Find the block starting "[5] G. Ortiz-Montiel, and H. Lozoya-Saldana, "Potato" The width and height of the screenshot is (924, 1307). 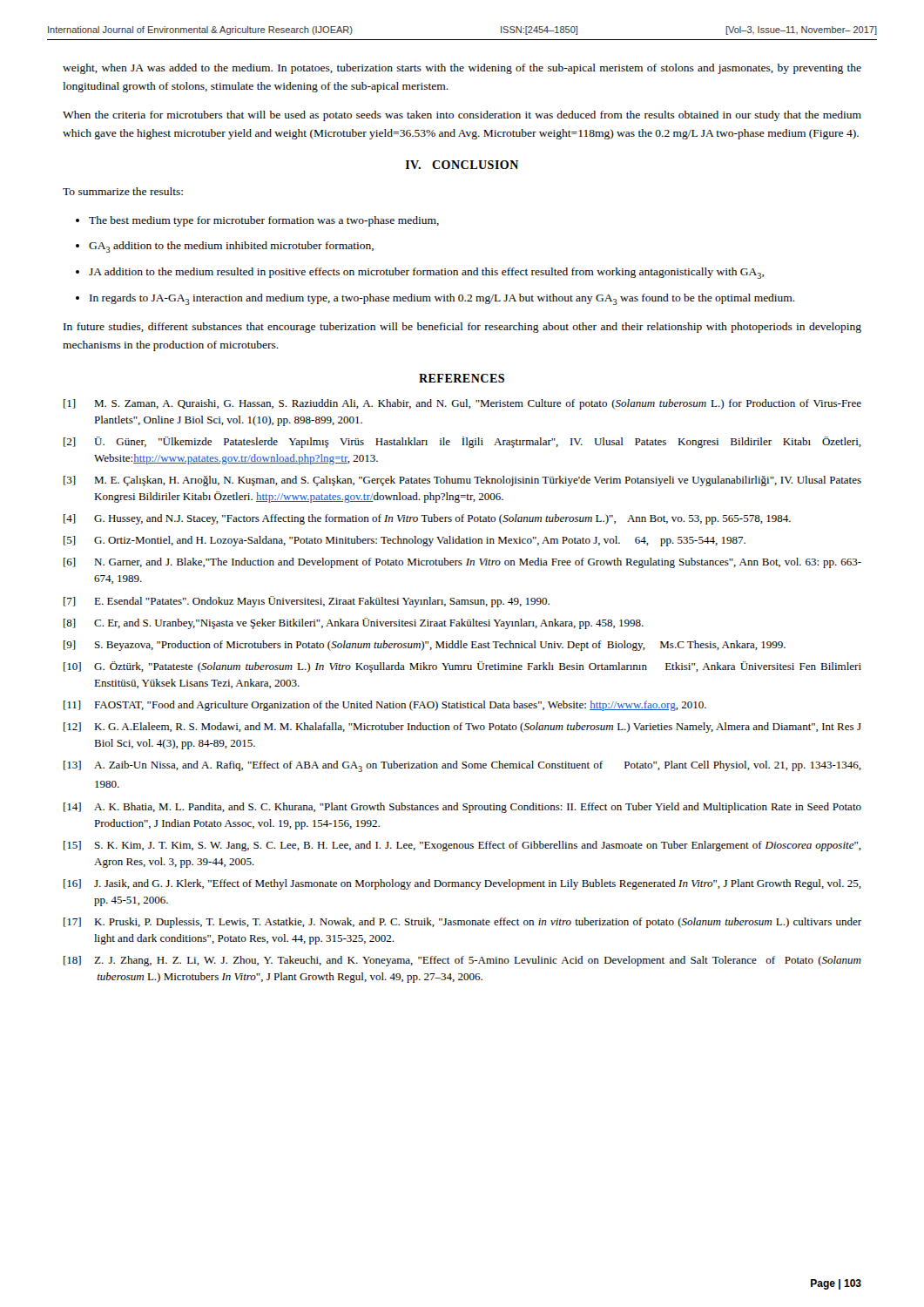pyautogui.click(x=462, y=540)
